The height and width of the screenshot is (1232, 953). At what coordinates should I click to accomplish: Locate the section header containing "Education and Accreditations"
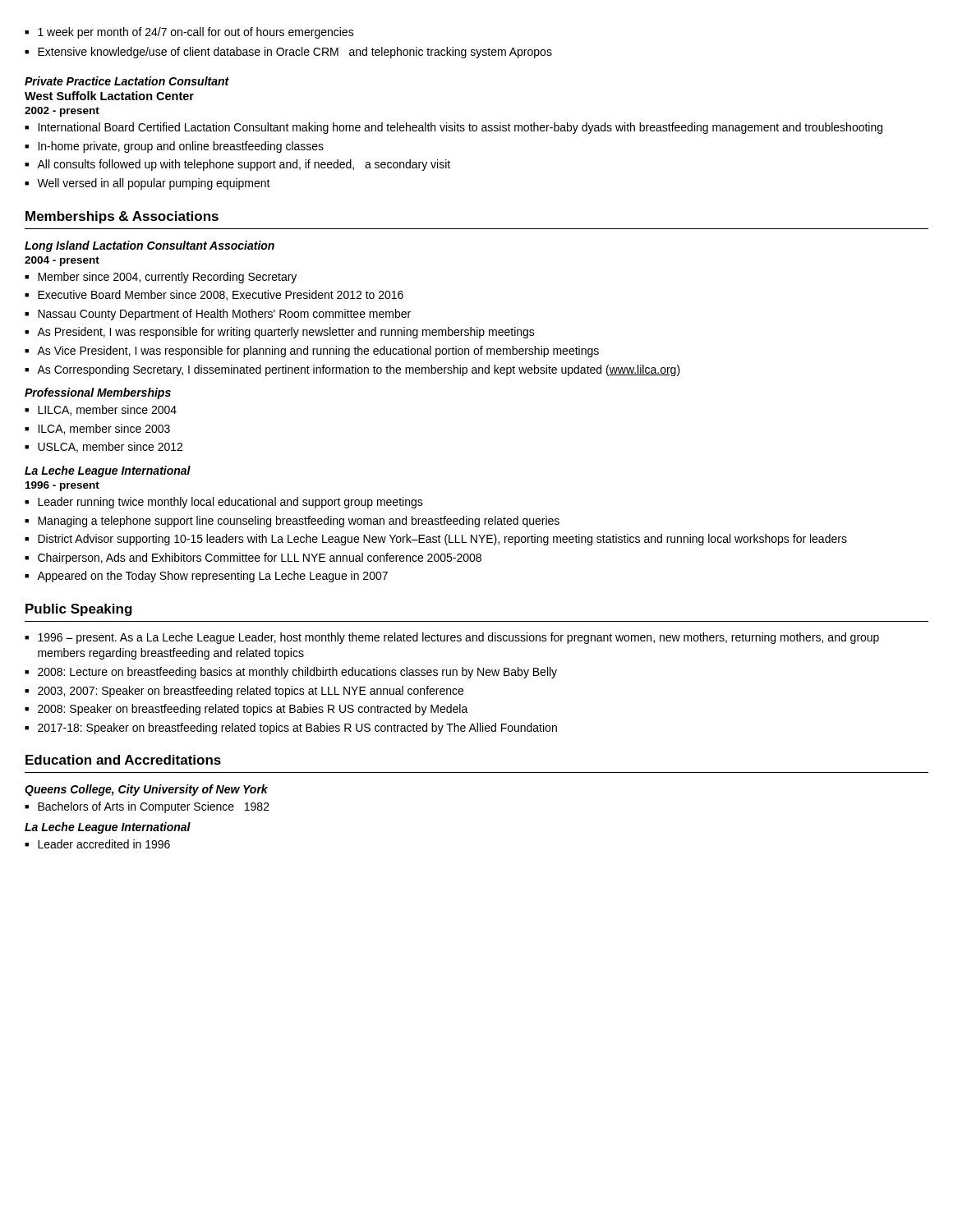pos(123,761)
